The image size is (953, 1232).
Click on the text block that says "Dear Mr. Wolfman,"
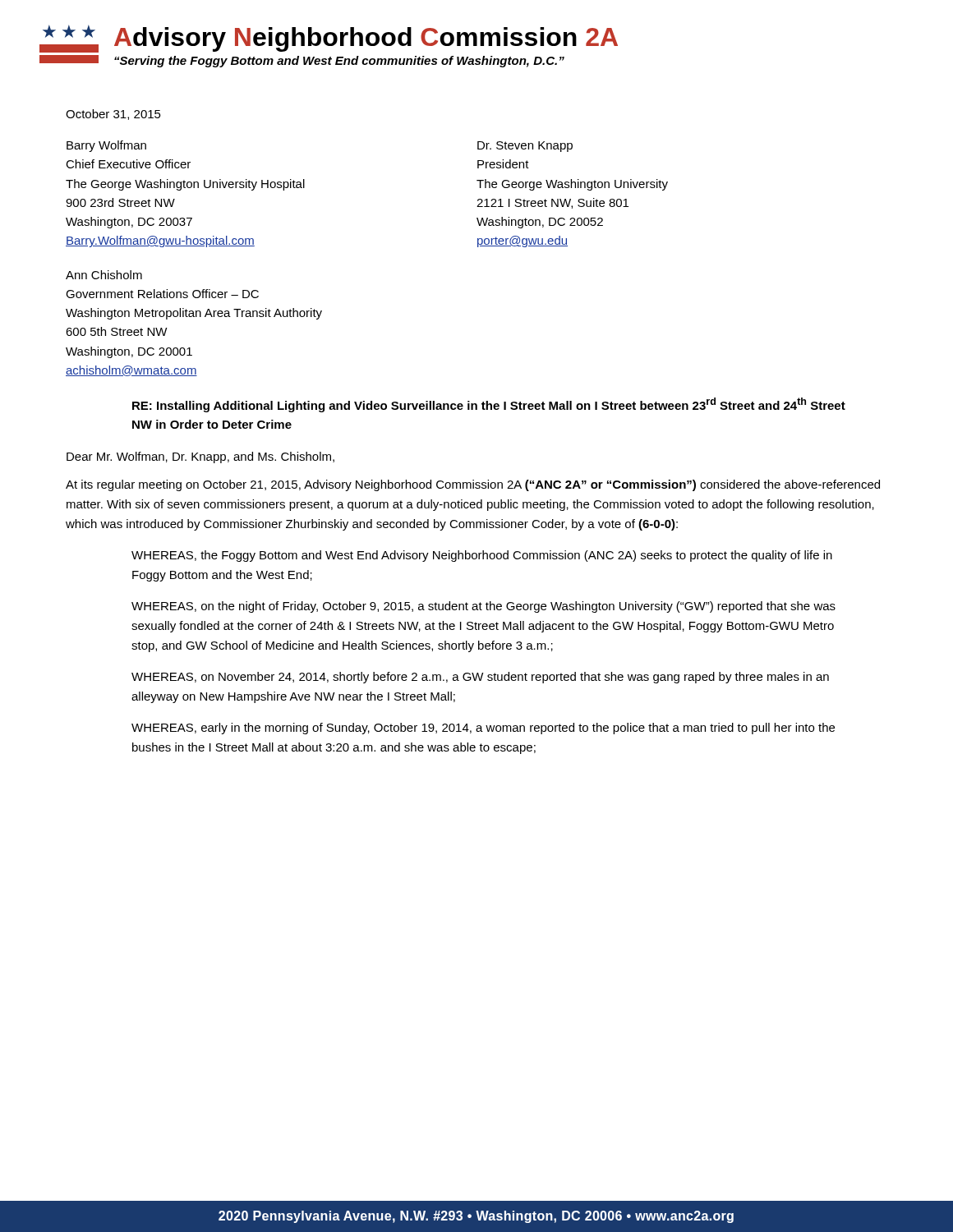click(x=201, y=456)
